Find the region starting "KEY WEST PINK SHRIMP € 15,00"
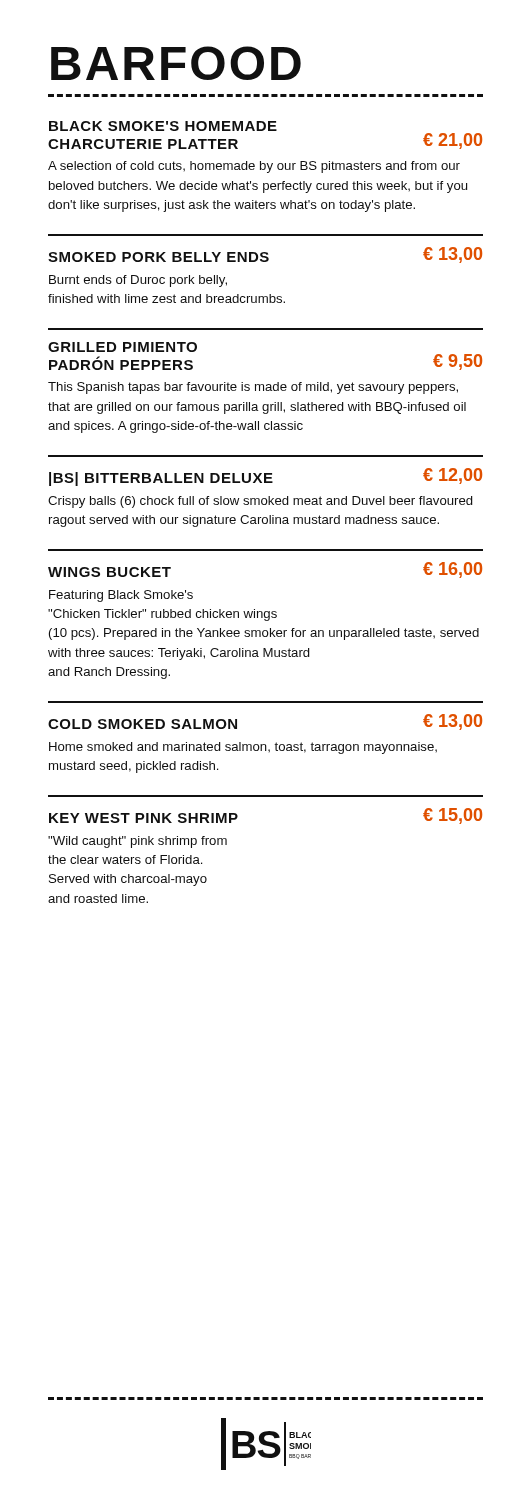Viewport: 531px width, 1500px height. [x=140, y=814]
